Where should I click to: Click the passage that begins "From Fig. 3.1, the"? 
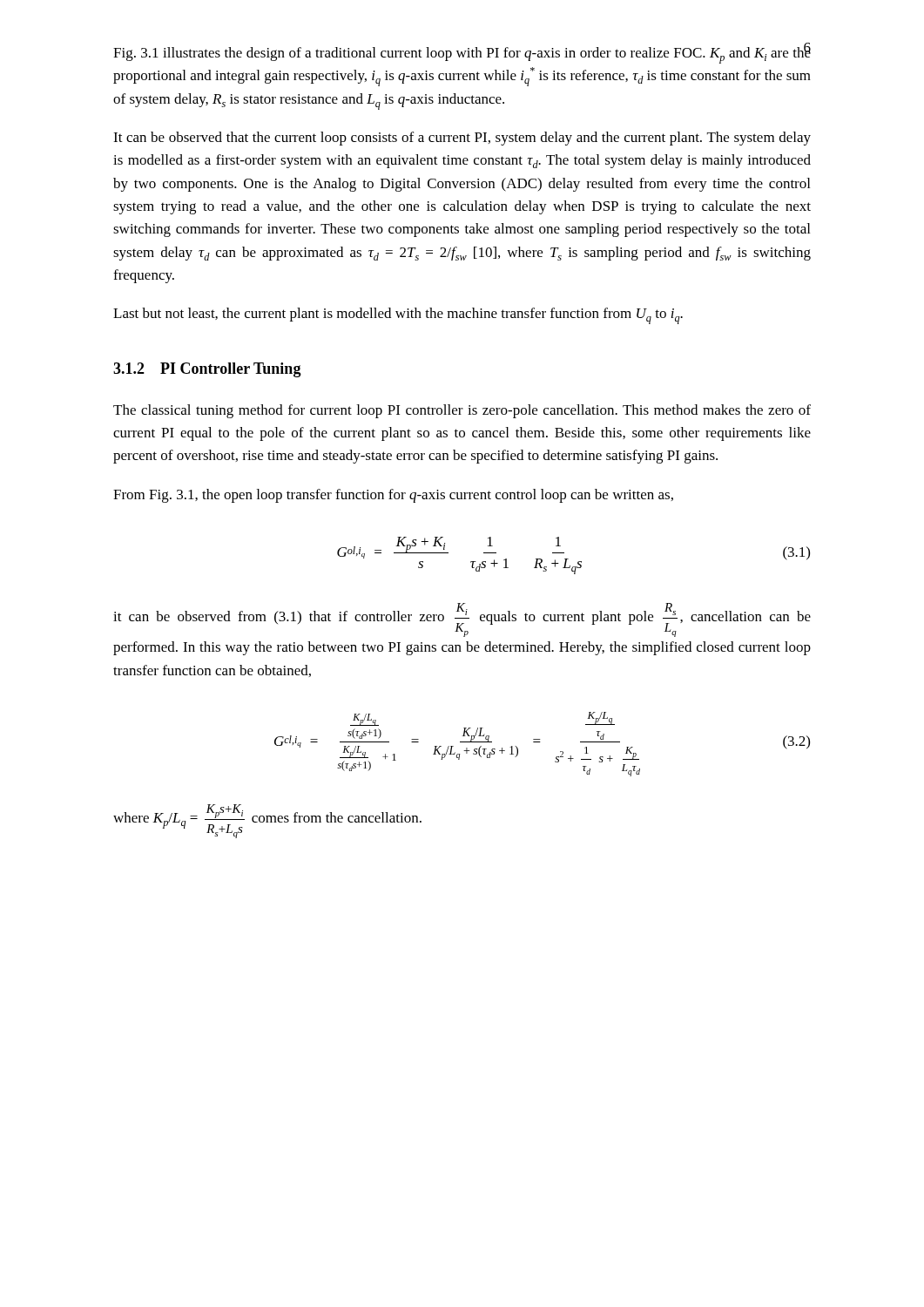point(462,495)
